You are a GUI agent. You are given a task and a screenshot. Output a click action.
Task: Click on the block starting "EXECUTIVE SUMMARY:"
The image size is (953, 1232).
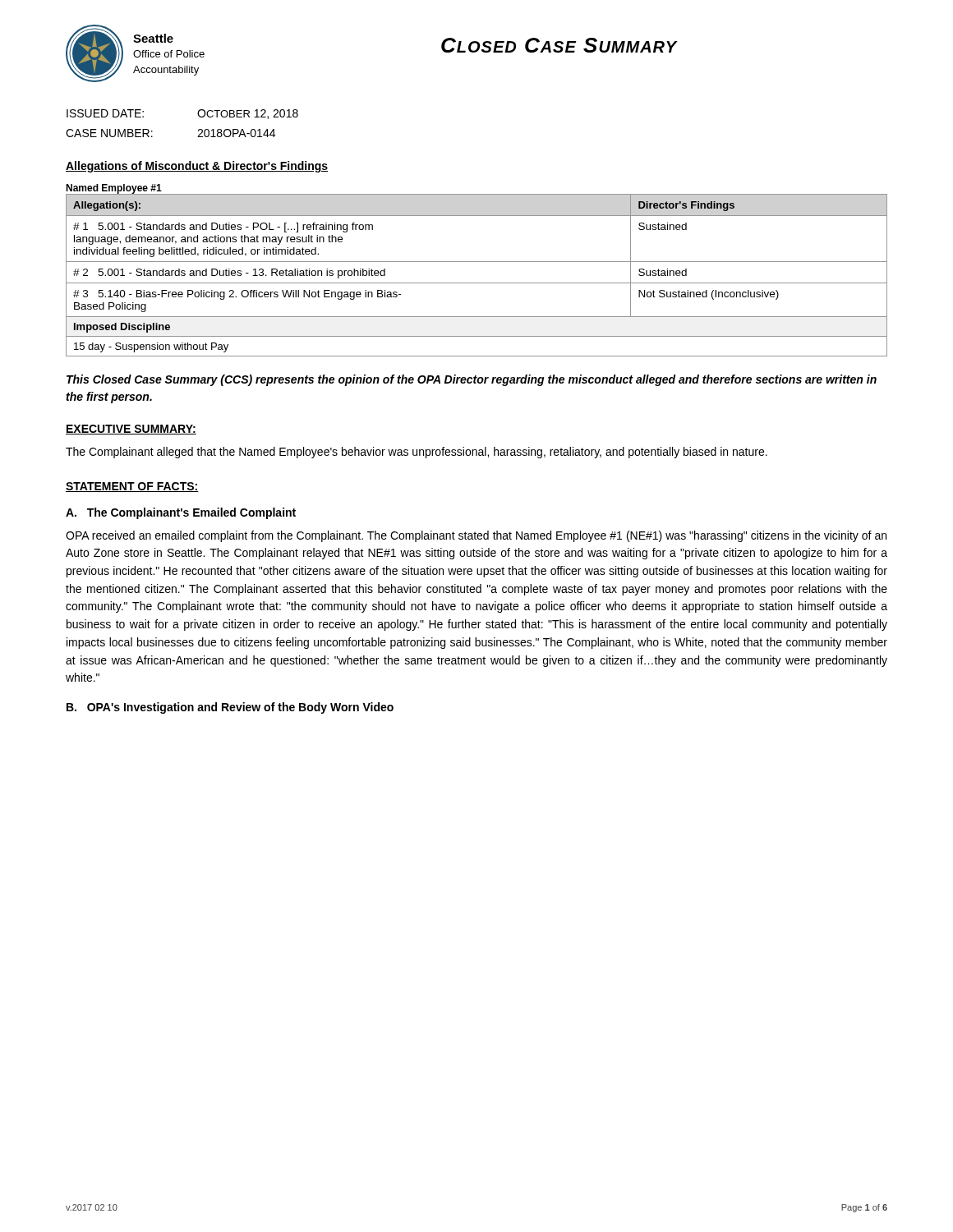(131, 429)
